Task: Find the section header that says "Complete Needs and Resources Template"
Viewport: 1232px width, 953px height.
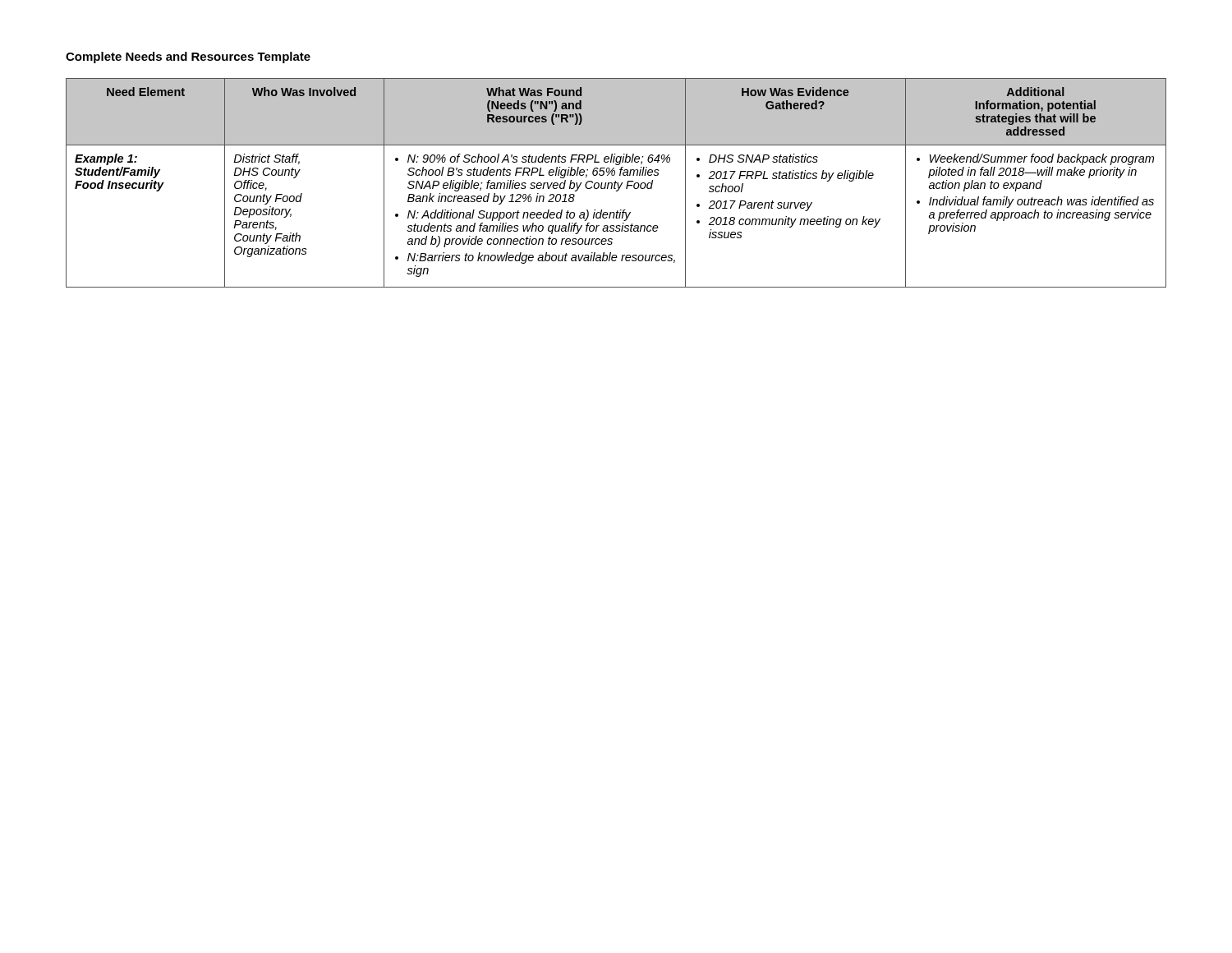Action: pyautogui.click(x=188, y=56)
